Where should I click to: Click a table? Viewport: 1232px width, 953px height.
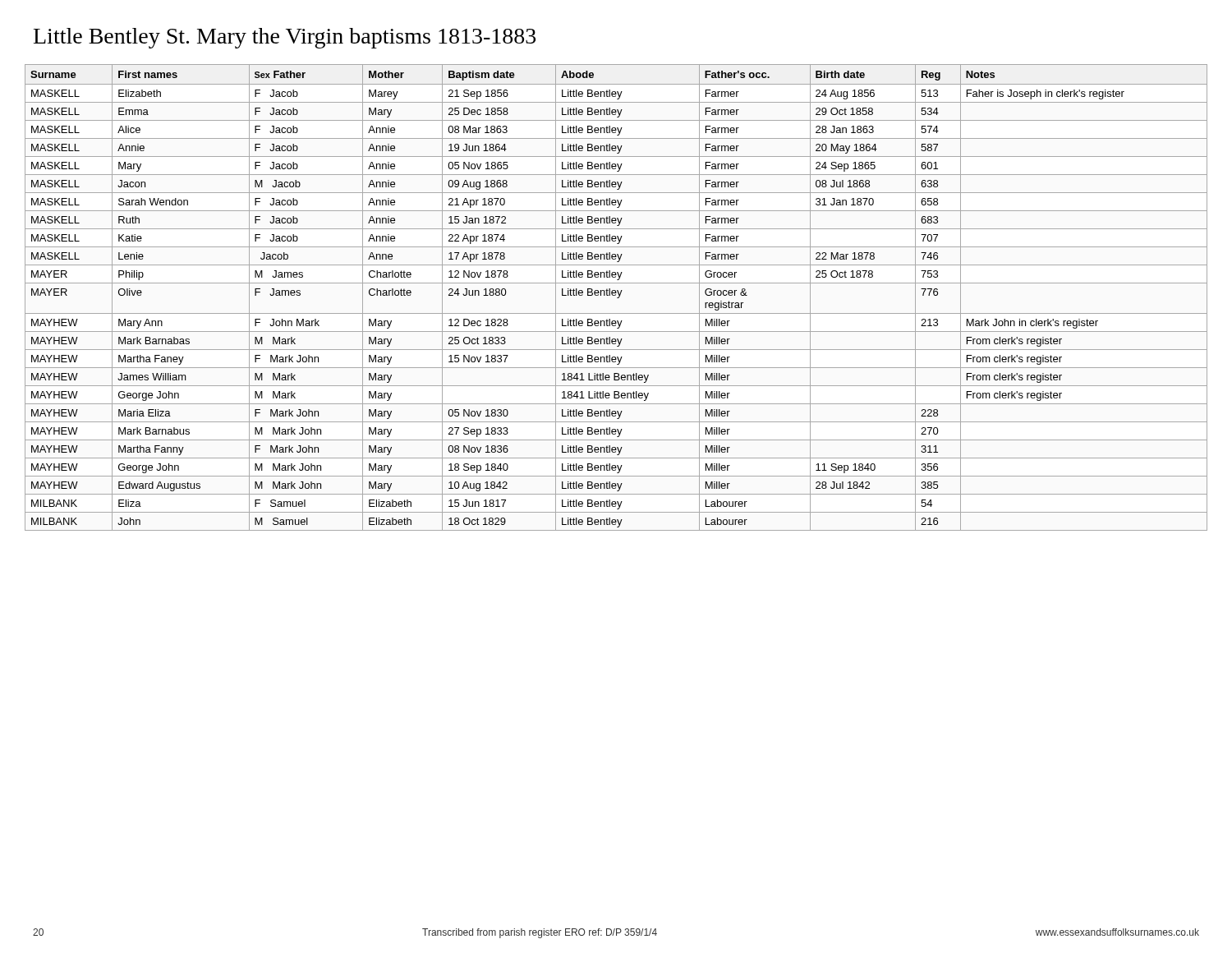pos(616,297)
